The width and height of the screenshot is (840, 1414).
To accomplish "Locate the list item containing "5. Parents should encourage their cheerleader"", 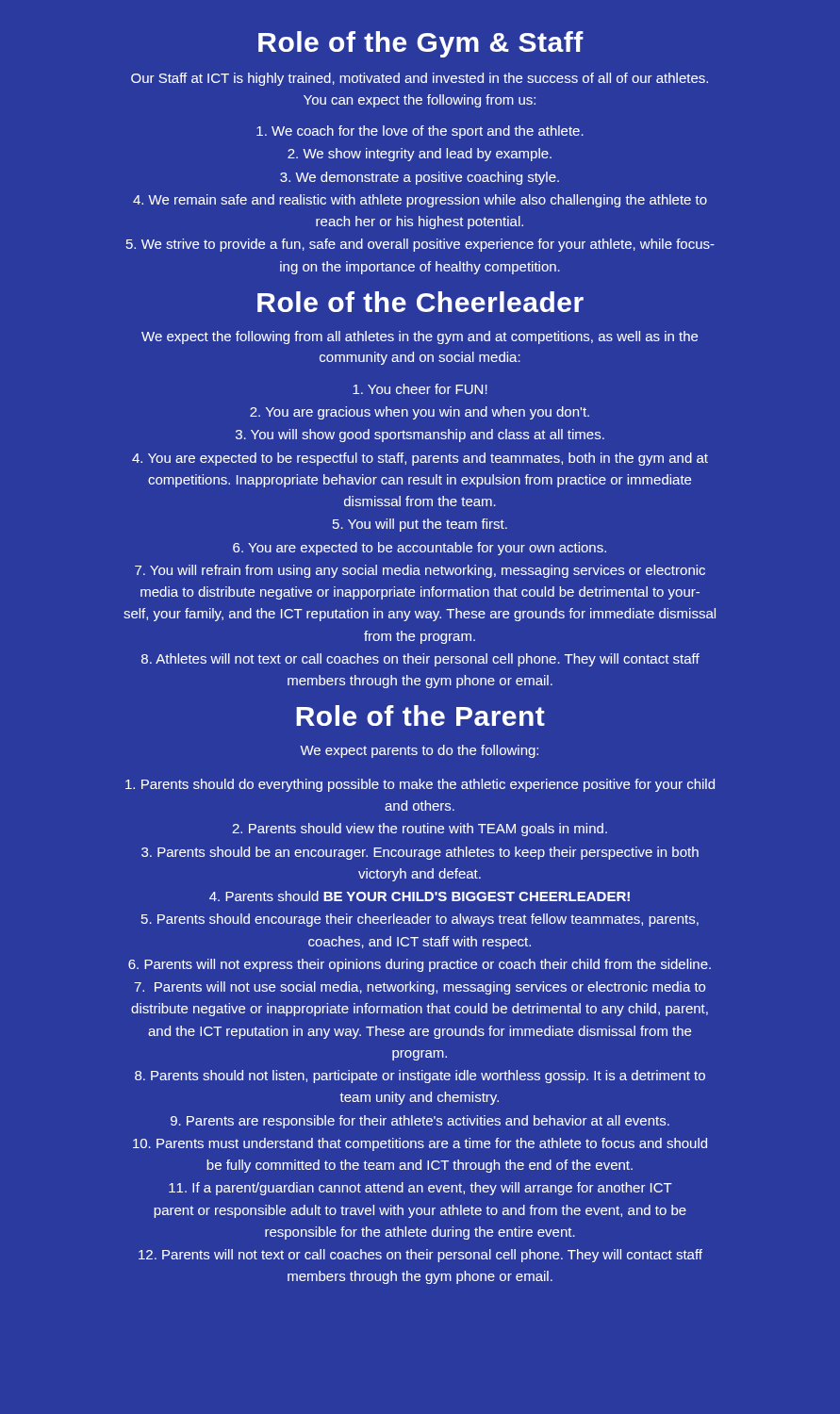I will point(420,930).
